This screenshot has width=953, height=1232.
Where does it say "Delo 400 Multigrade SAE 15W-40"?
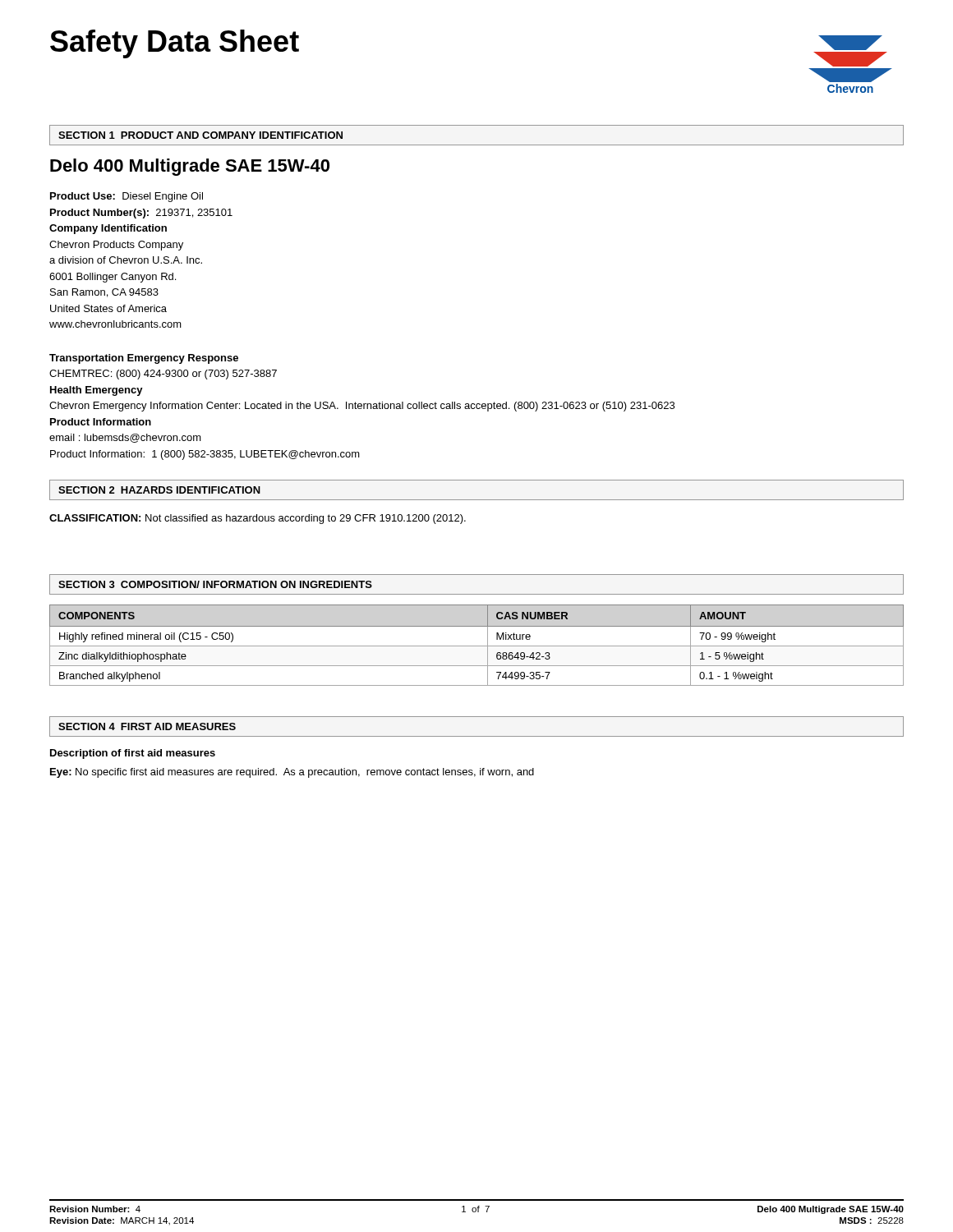click(190, 166)
